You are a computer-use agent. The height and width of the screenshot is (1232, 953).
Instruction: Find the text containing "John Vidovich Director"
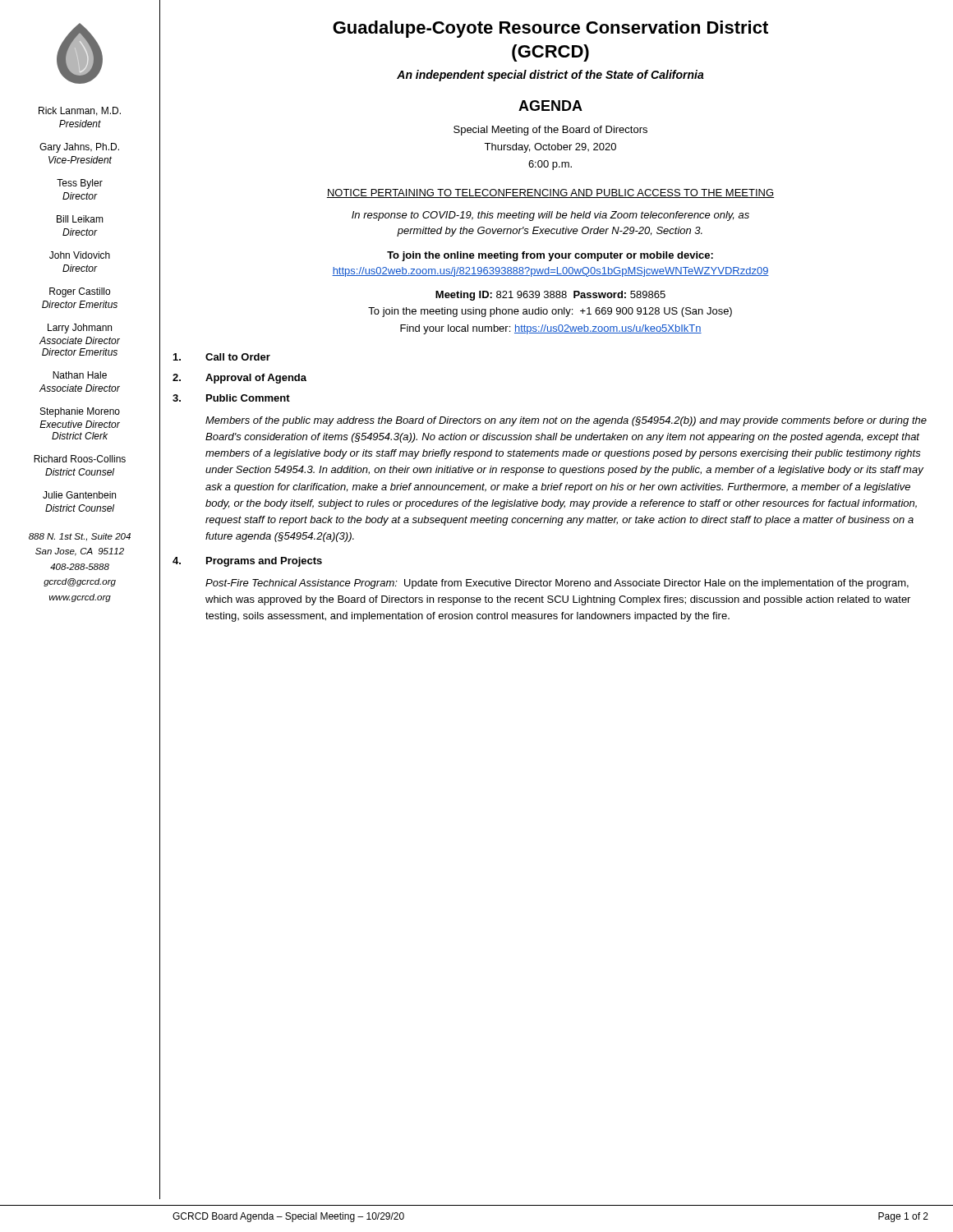point(80,262)
